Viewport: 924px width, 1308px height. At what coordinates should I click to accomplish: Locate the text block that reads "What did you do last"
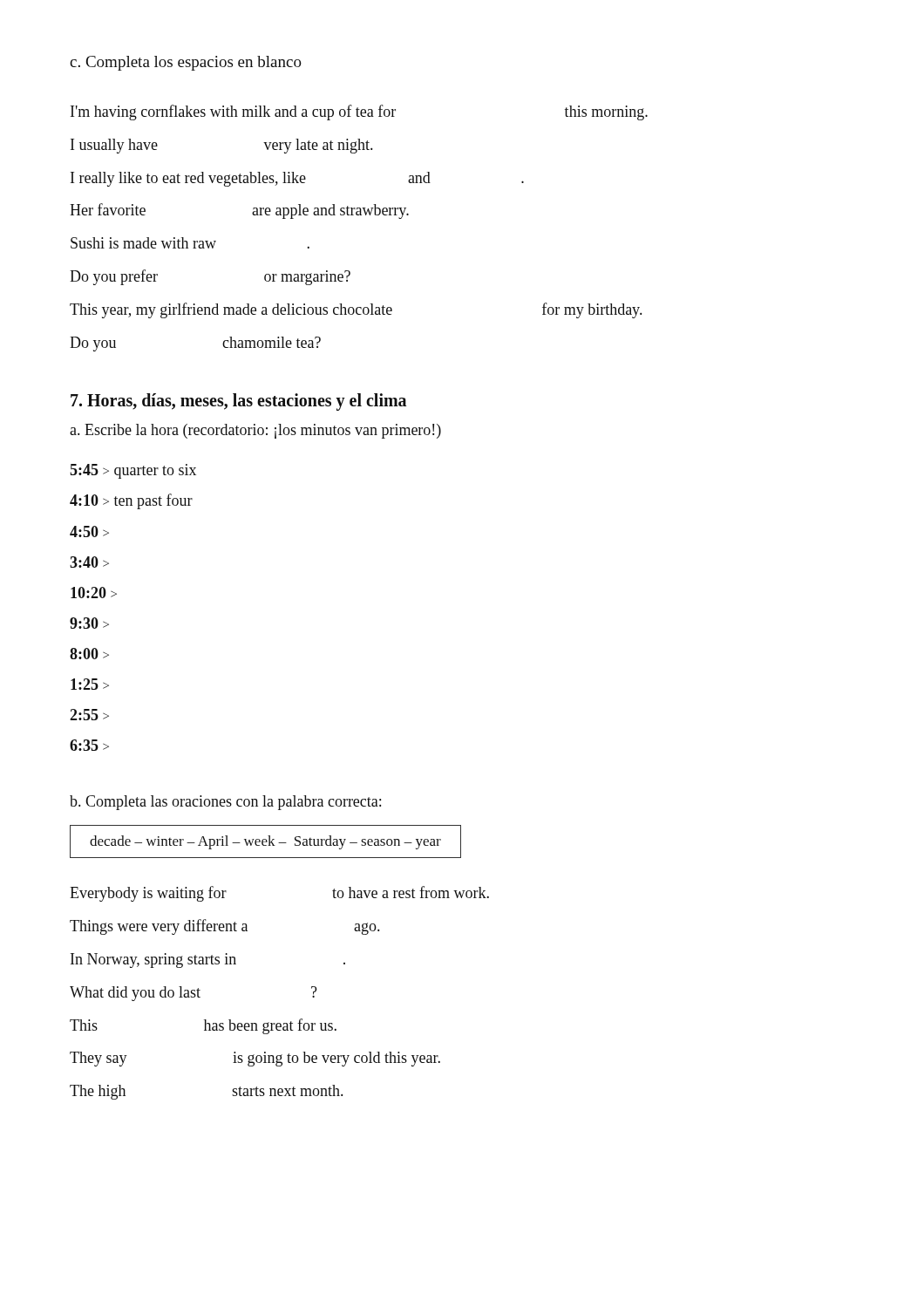(x=194, y=992)
